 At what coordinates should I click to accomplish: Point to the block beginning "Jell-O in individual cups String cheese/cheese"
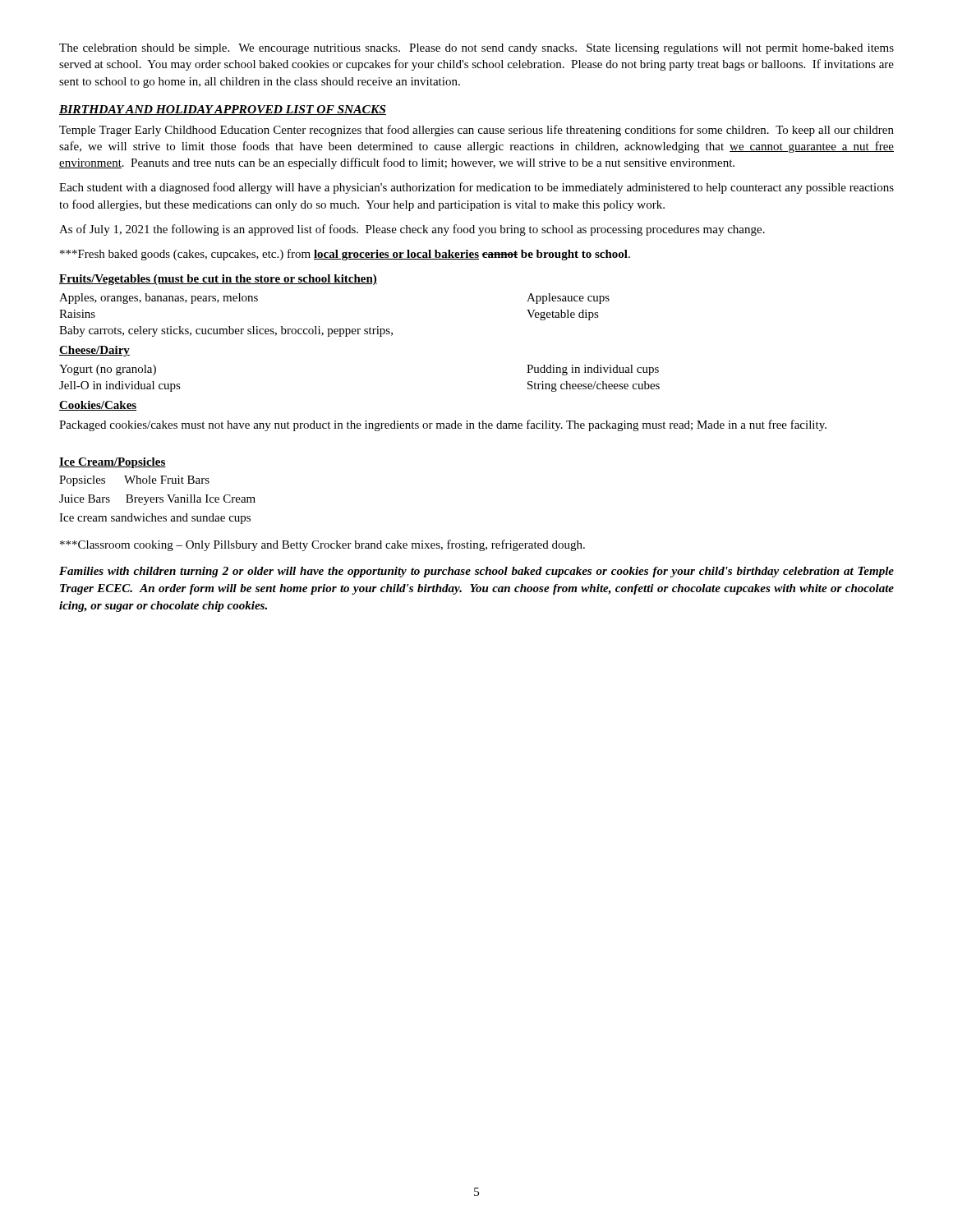pos(127,386)
